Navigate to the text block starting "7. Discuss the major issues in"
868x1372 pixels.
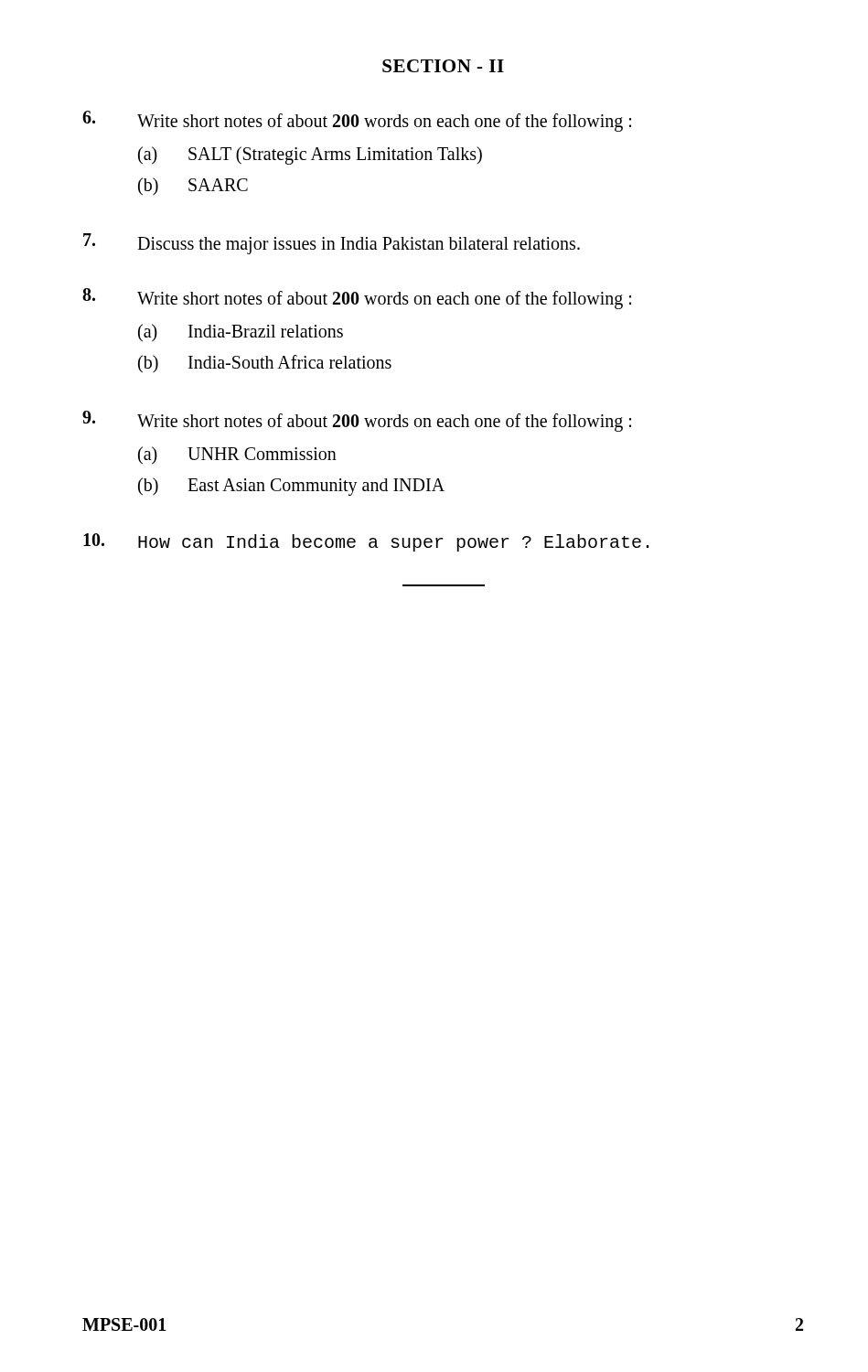[x=443, y=243]
